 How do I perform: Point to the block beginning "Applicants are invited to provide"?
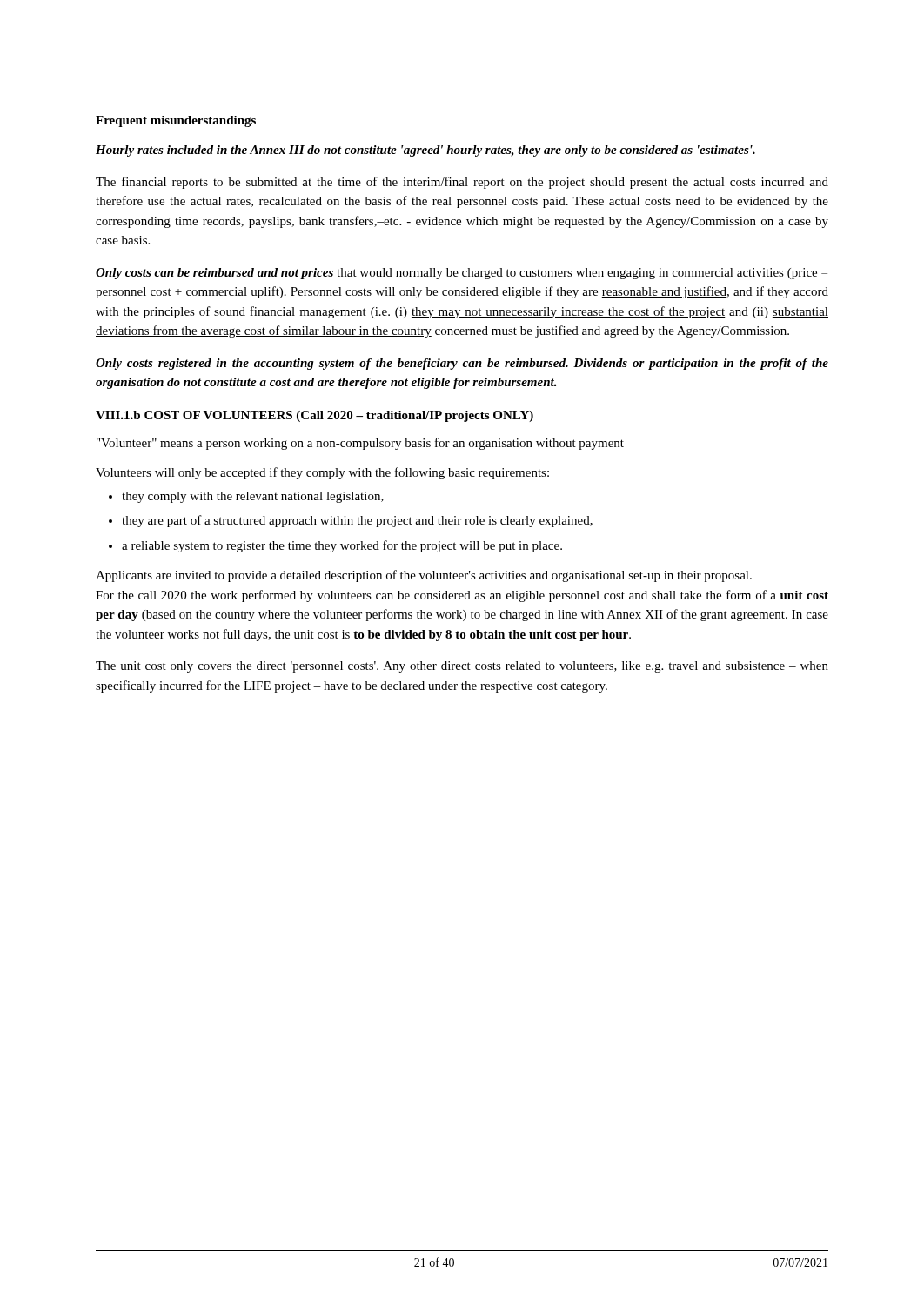[462, 604]
